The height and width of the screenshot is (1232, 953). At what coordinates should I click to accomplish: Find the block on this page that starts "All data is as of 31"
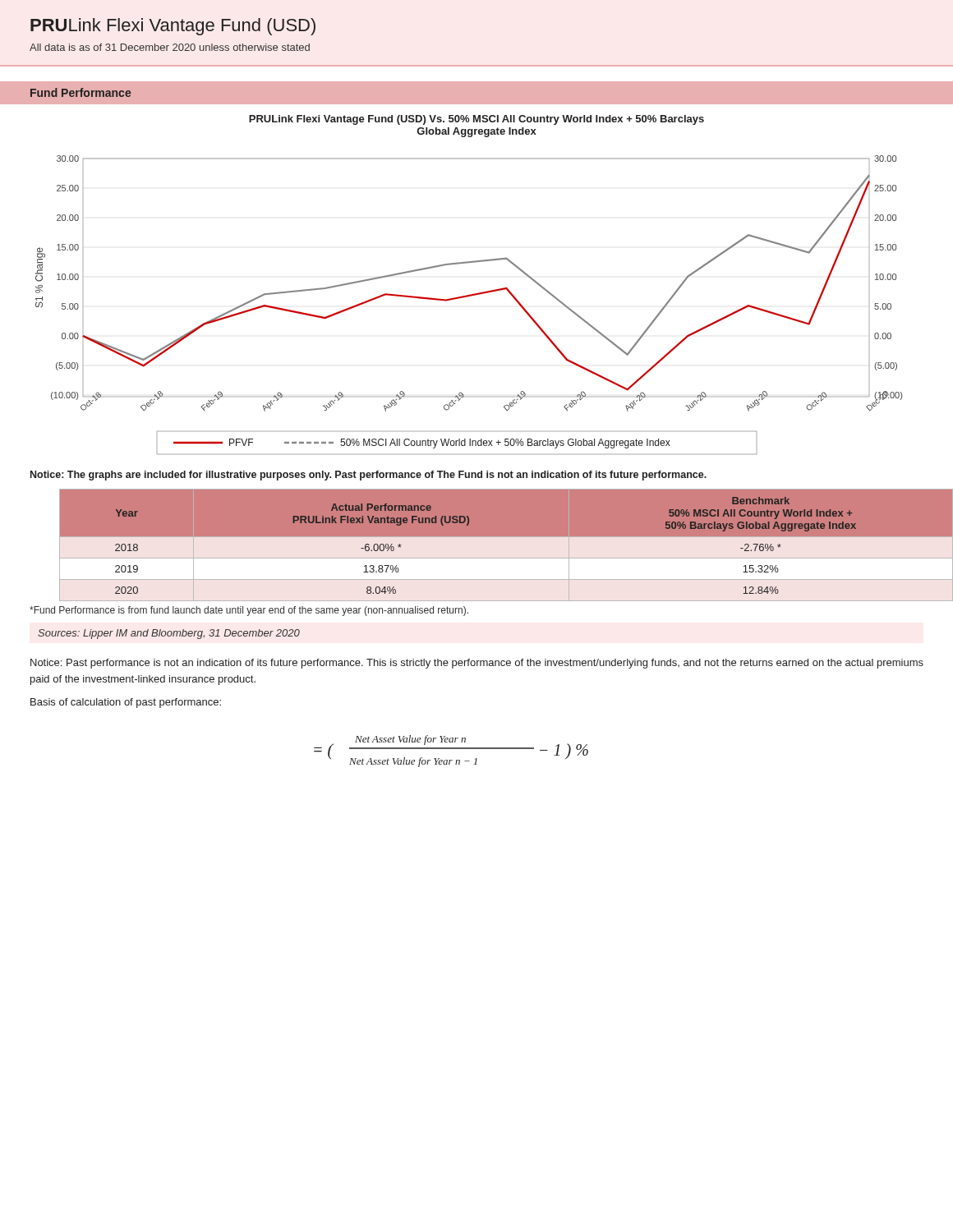[x=170, y=47]
